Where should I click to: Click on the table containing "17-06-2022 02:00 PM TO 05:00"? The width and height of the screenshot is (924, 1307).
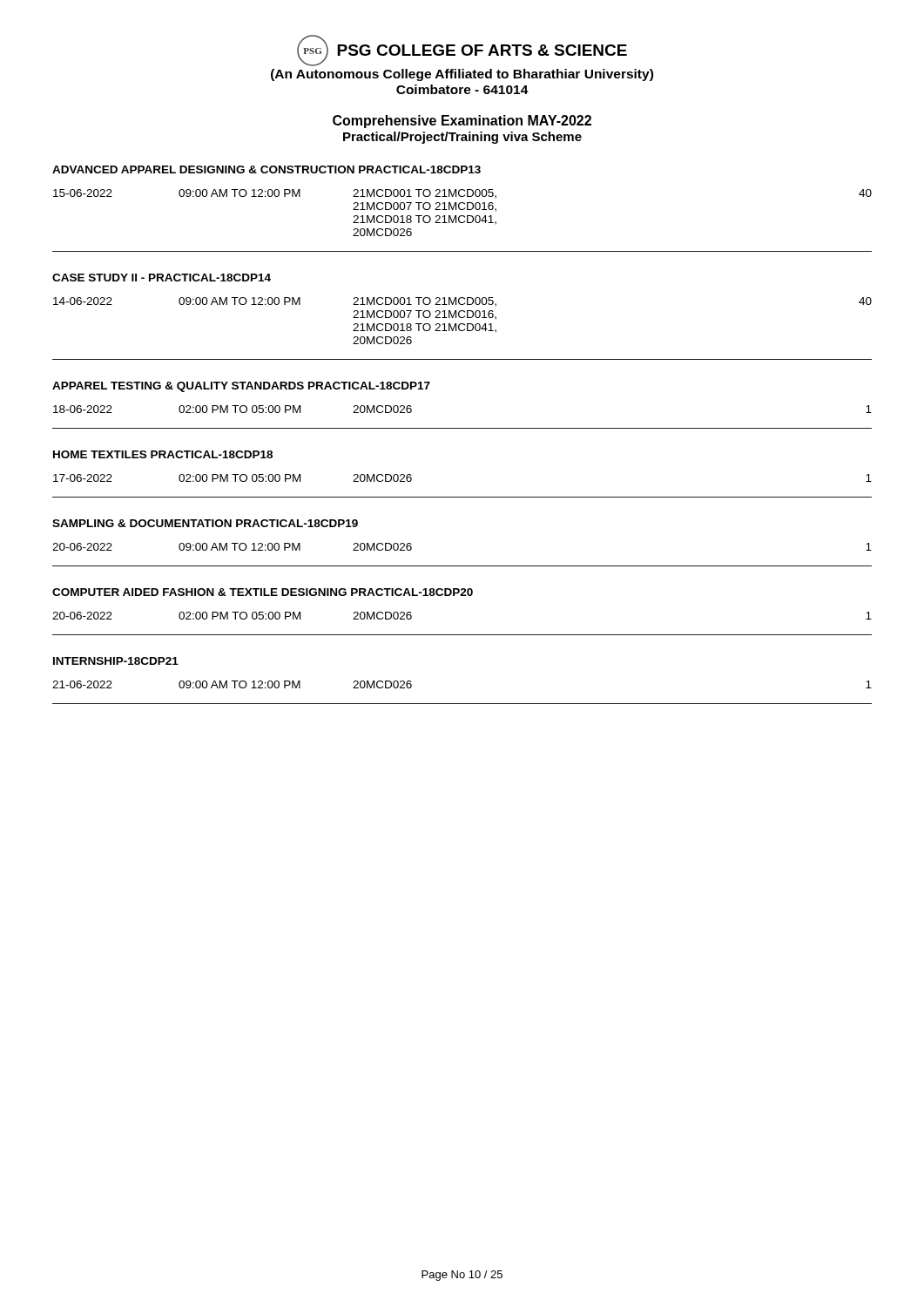(462, 478)
